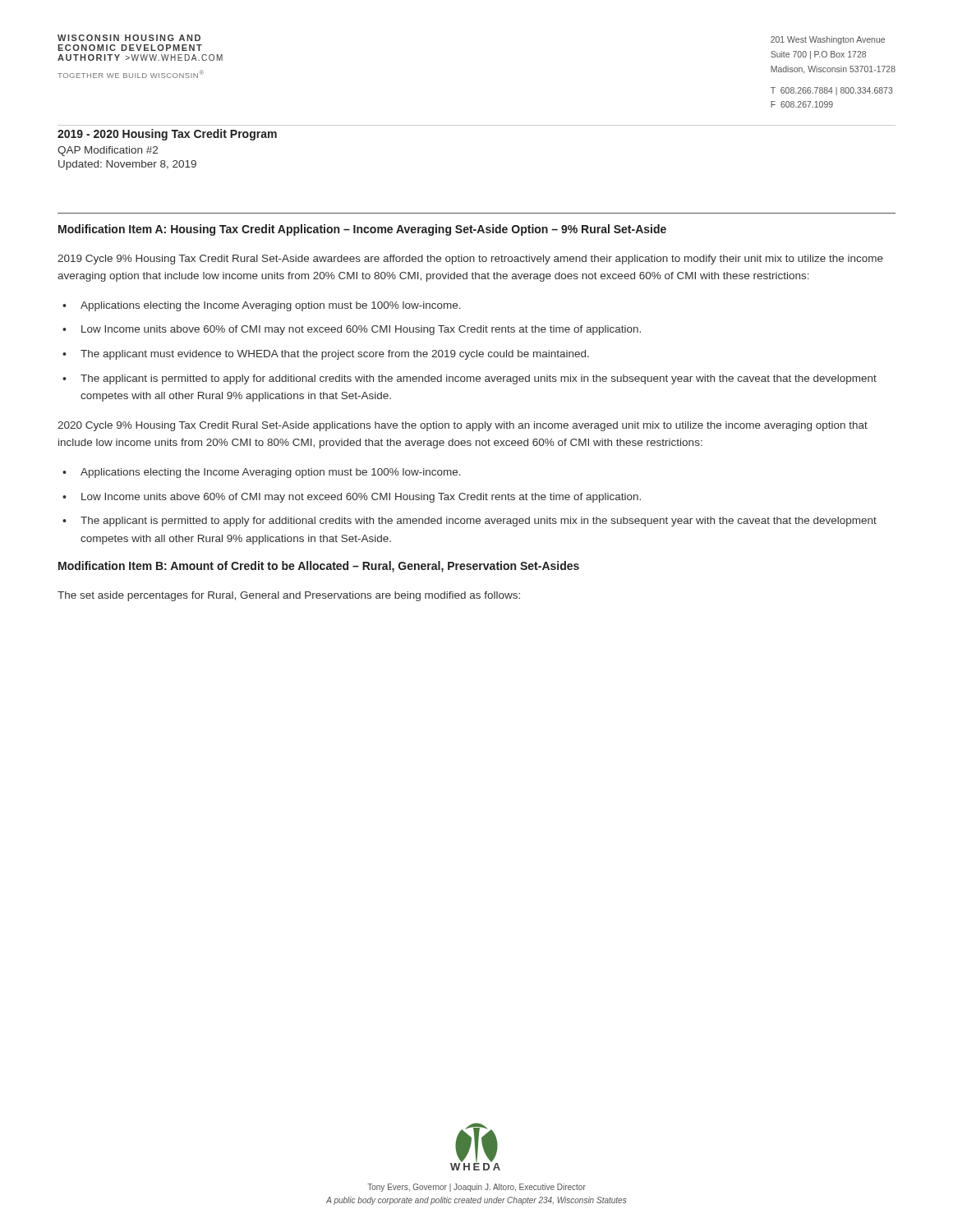
Task: Find the text block that says "2019 Cycle 9% Housing Tax Credit"
Action: point(470,267)
